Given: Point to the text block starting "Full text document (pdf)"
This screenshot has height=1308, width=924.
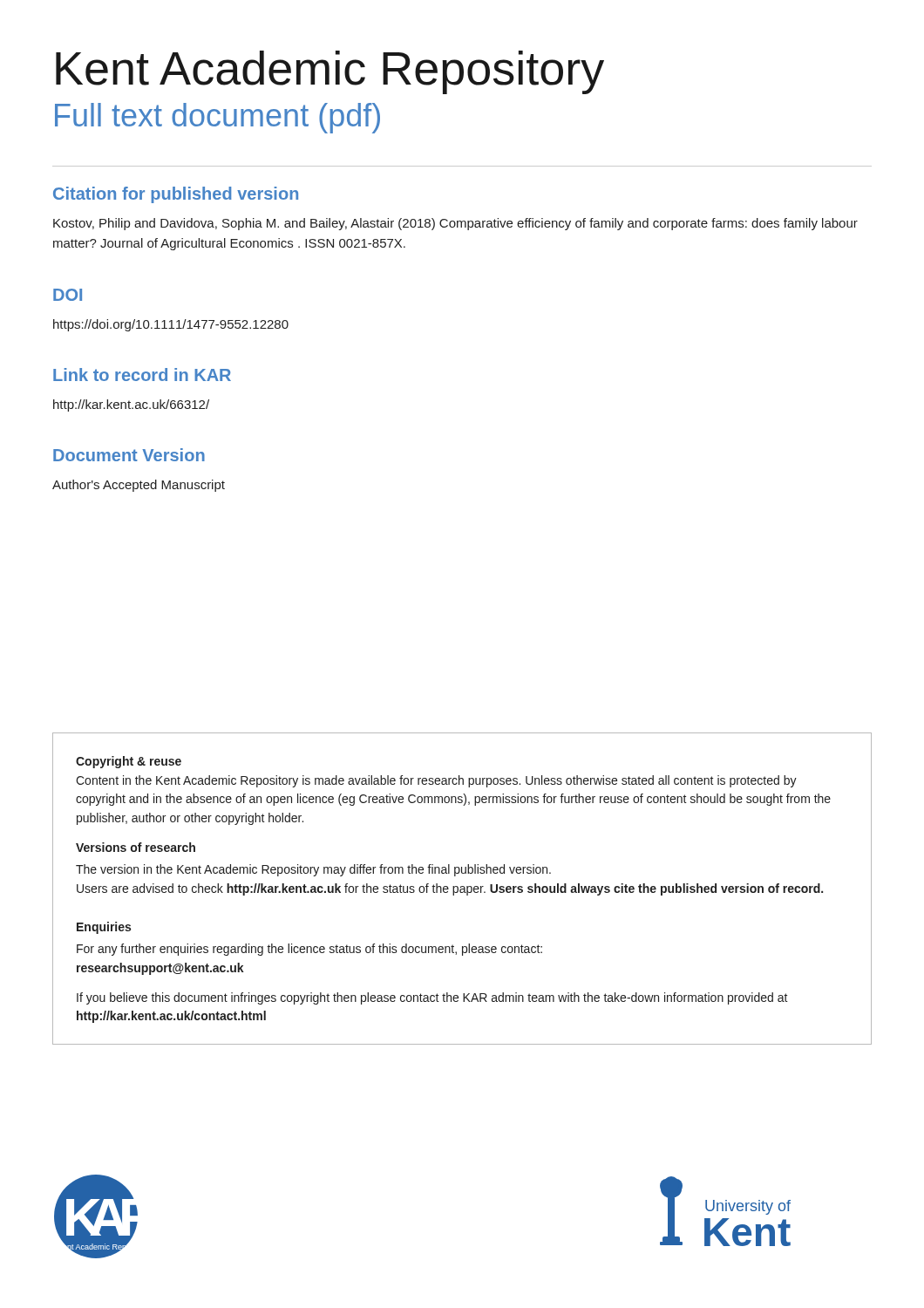Looking at the screenshot, I should tap(217, 116).
